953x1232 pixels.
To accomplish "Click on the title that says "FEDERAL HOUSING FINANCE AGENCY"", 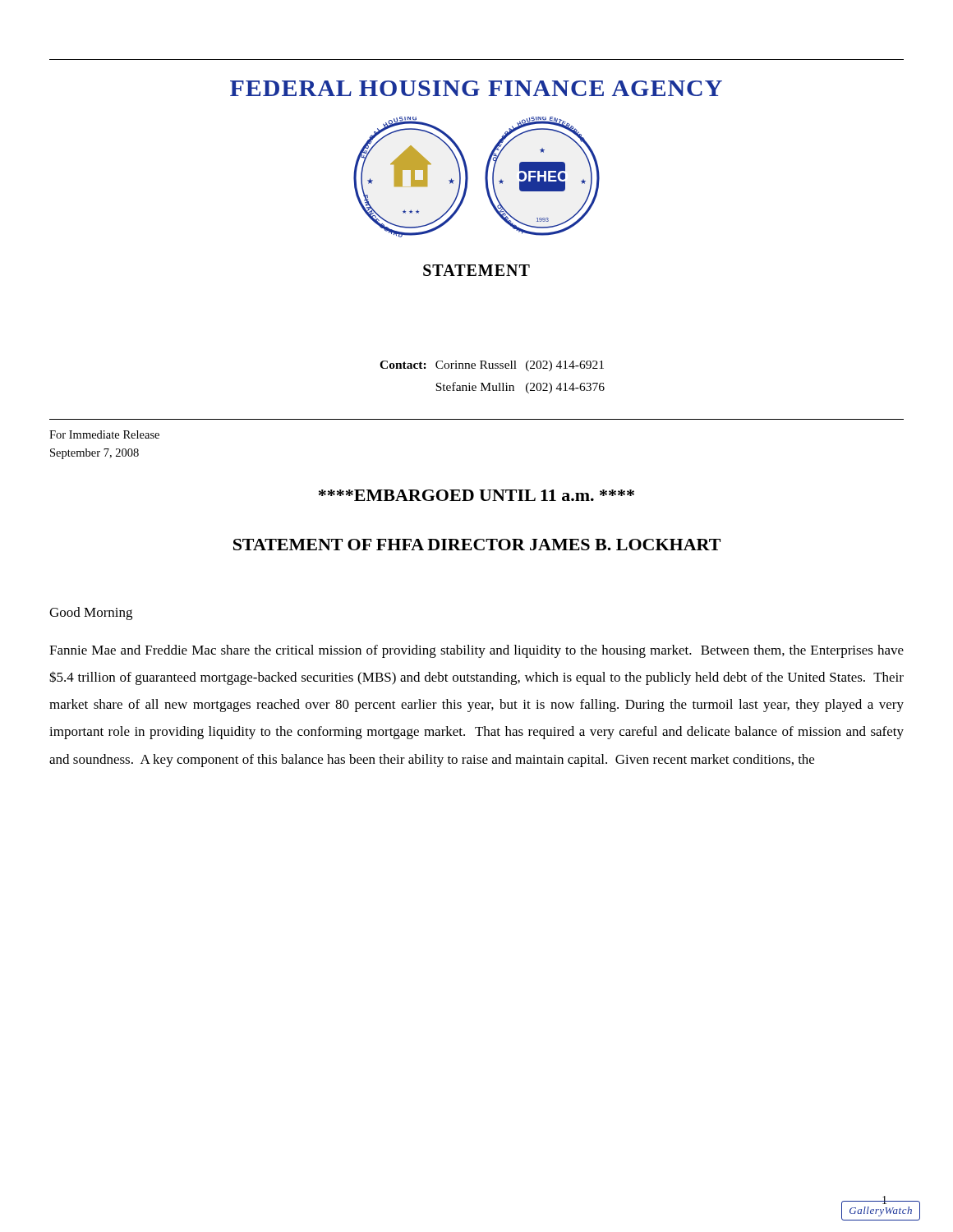I will pyautogui.click(x=476, y=91).
